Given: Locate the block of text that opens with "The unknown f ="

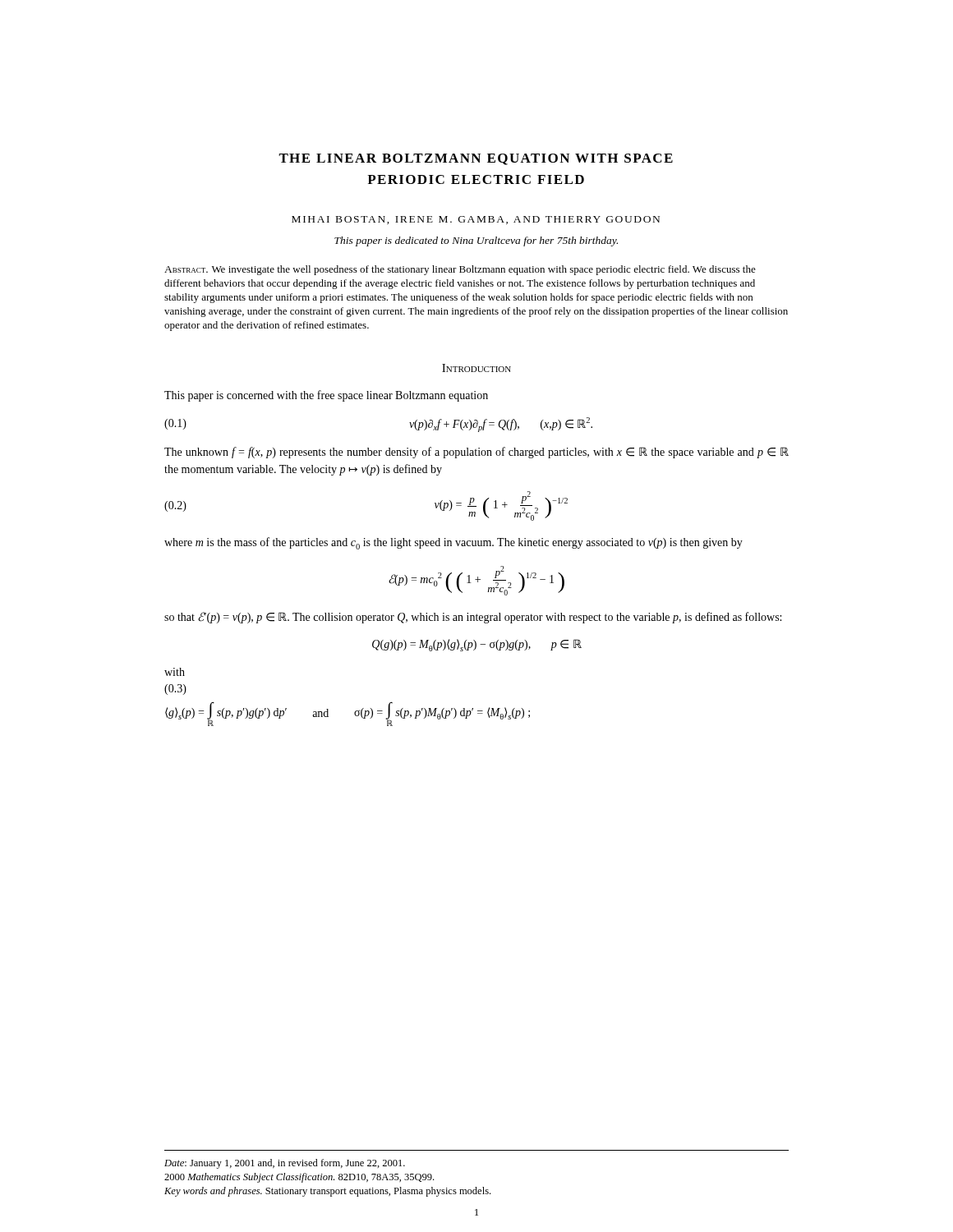Looking at the screenshot, I should pos(476,461).
